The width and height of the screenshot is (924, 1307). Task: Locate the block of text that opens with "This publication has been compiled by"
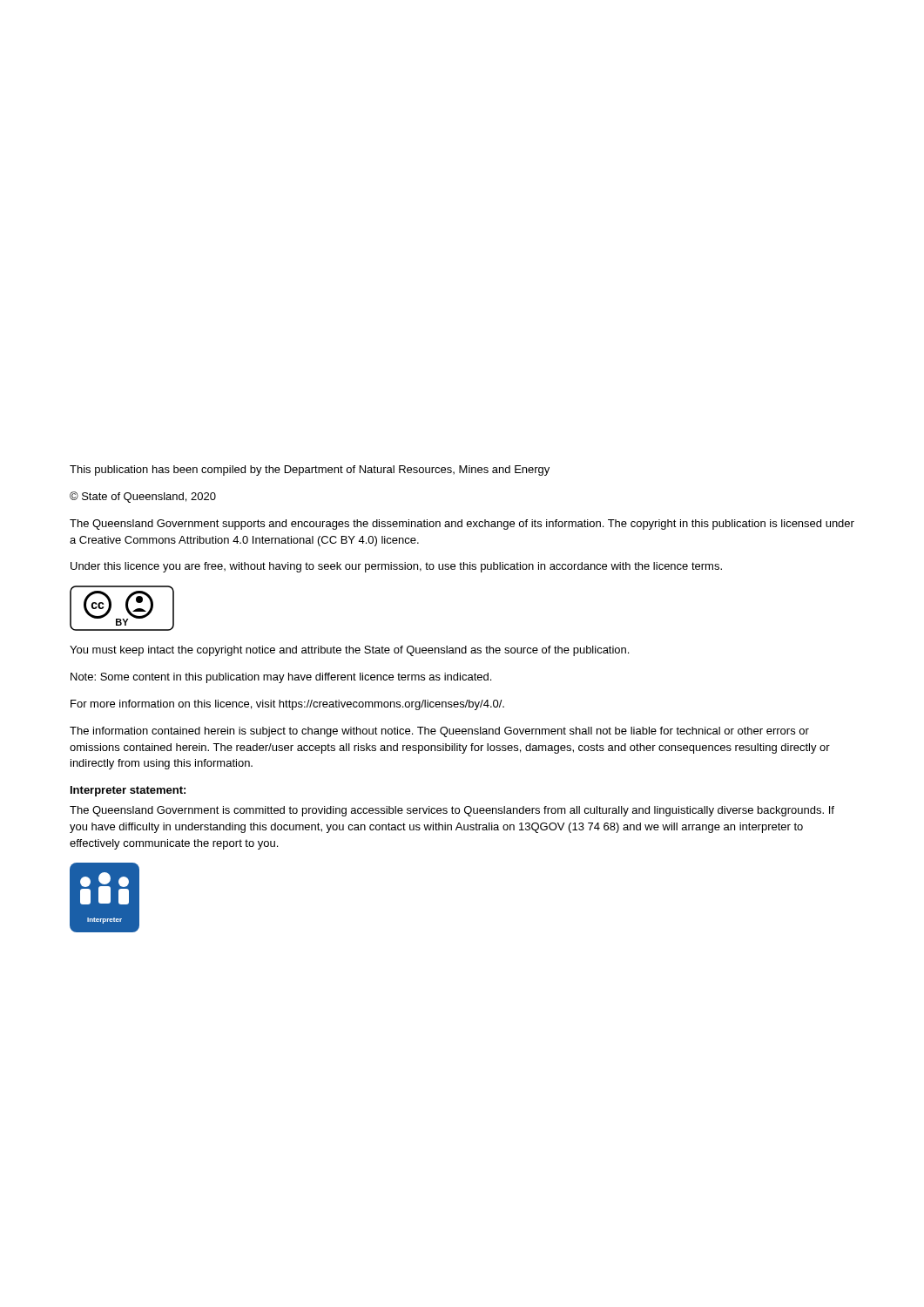click(x=310, y=469)
